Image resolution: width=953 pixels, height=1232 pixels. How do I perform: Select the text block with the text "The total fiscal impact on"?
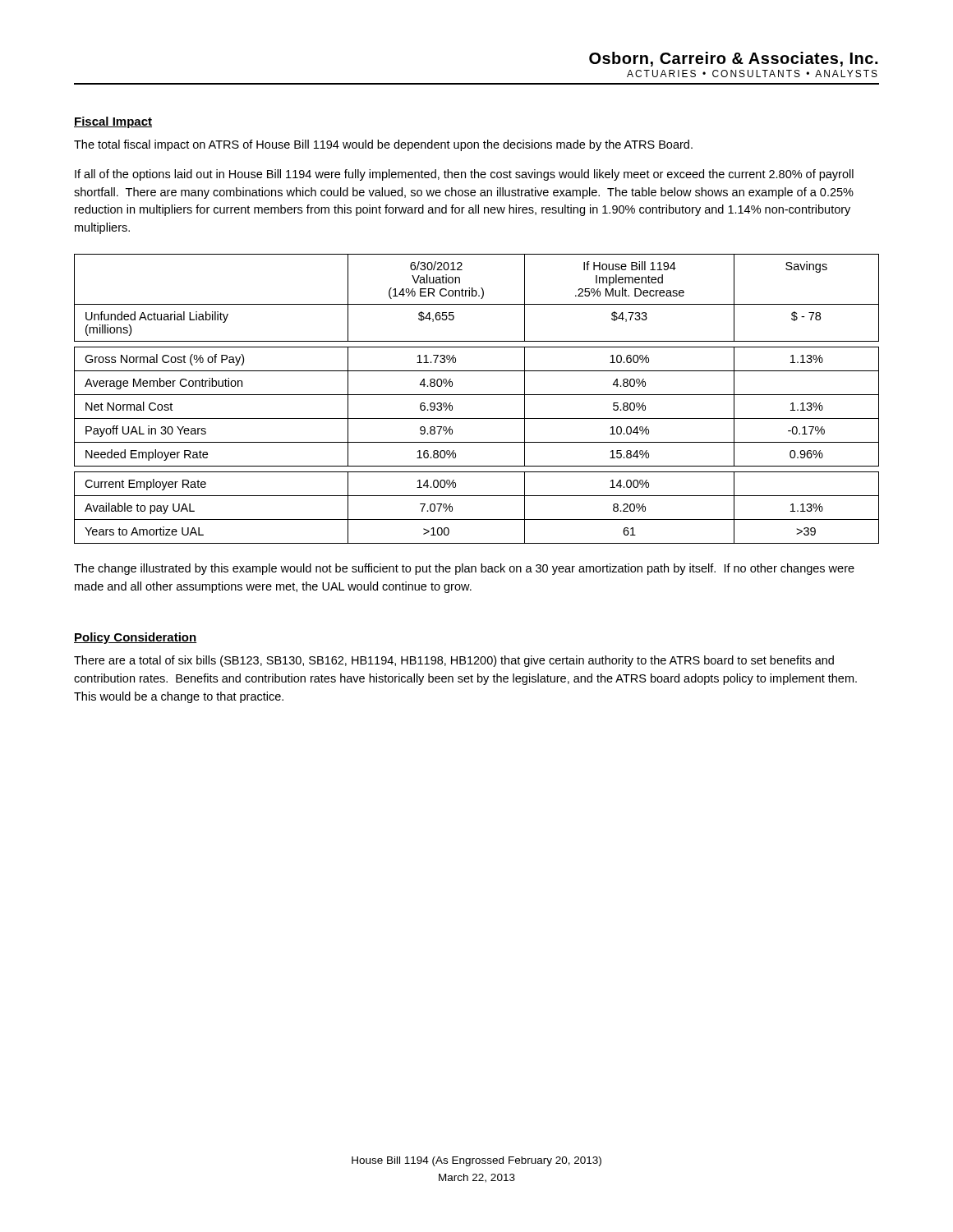click(x=384, y=145)
